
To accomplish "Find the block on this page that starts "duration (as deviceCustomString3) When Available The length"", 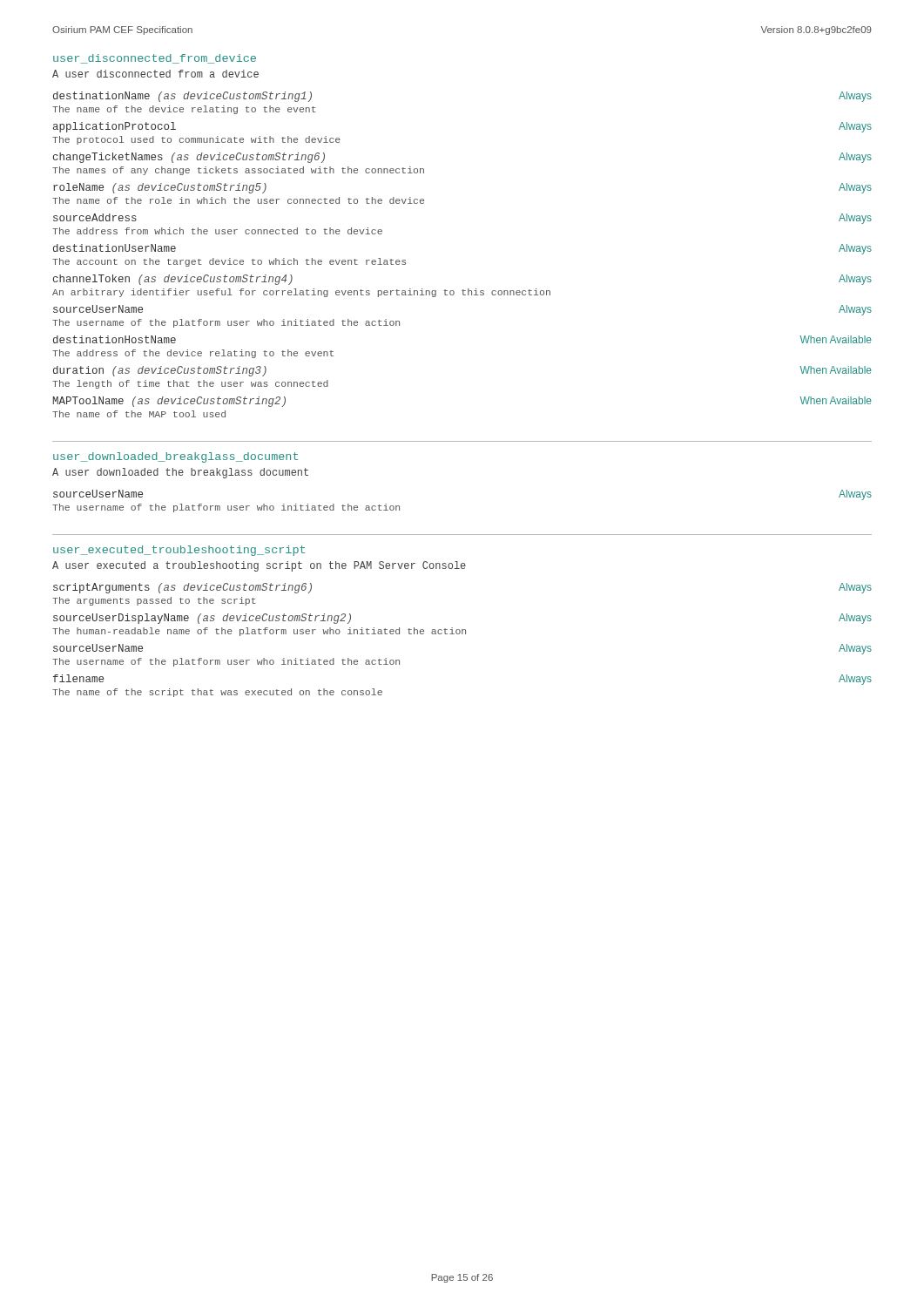I will (x=155, y=370).
